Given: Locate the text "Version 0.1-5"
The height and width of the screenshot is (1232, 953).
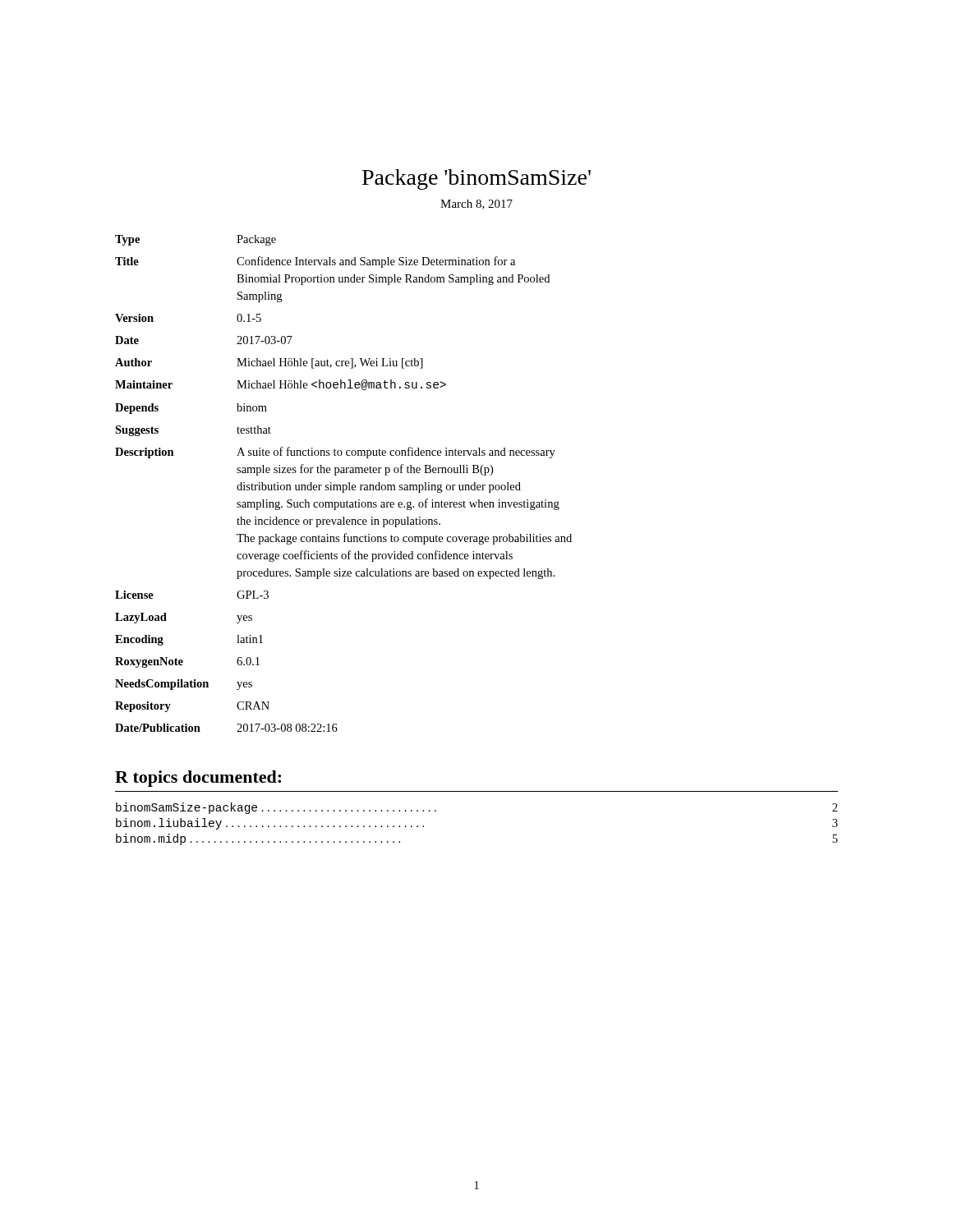Looking at the screenshot, I should tap(134, 317).
